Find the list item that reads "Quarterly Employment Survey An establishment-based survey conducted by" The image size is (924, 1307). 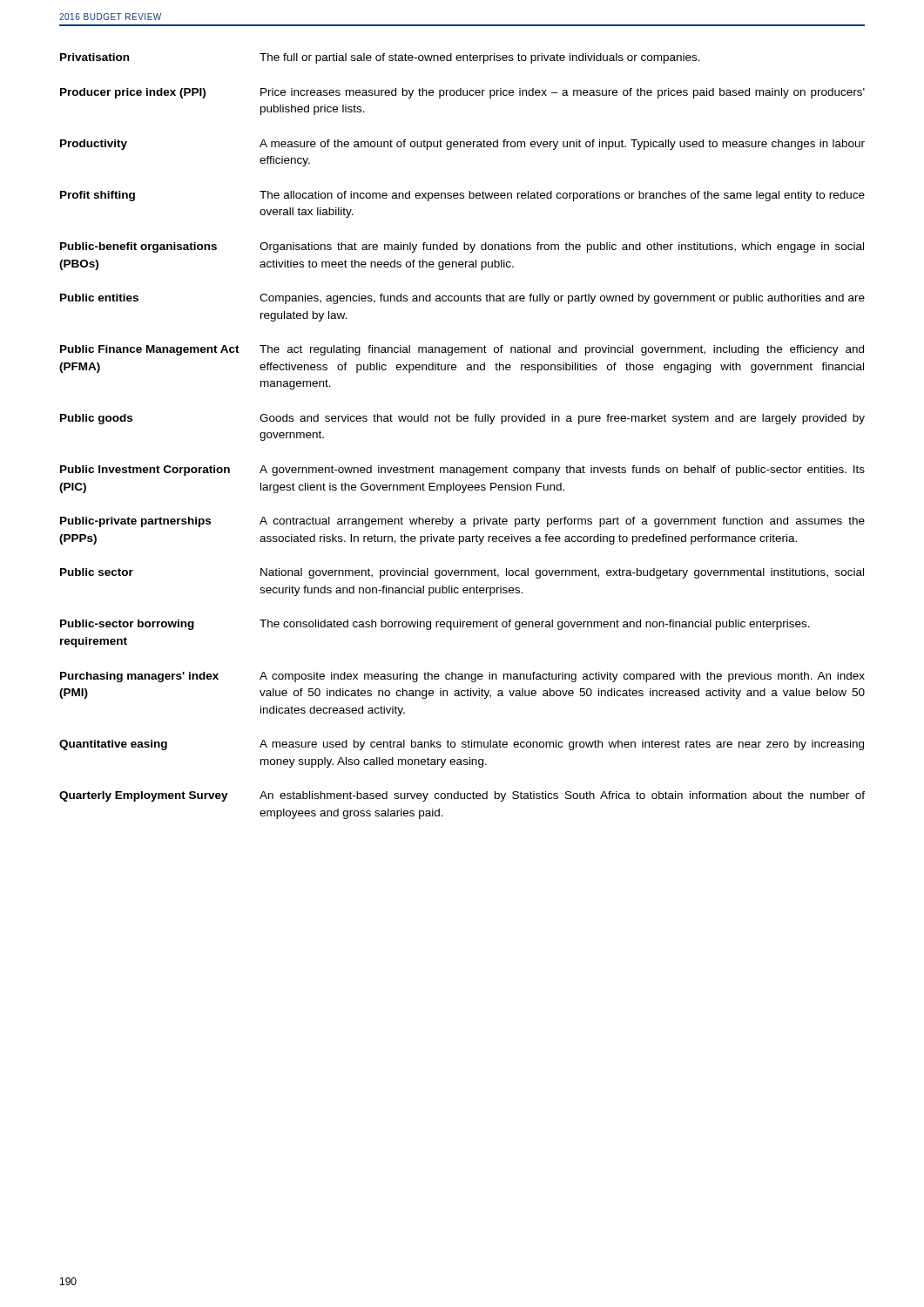click(x=462, y=804)
